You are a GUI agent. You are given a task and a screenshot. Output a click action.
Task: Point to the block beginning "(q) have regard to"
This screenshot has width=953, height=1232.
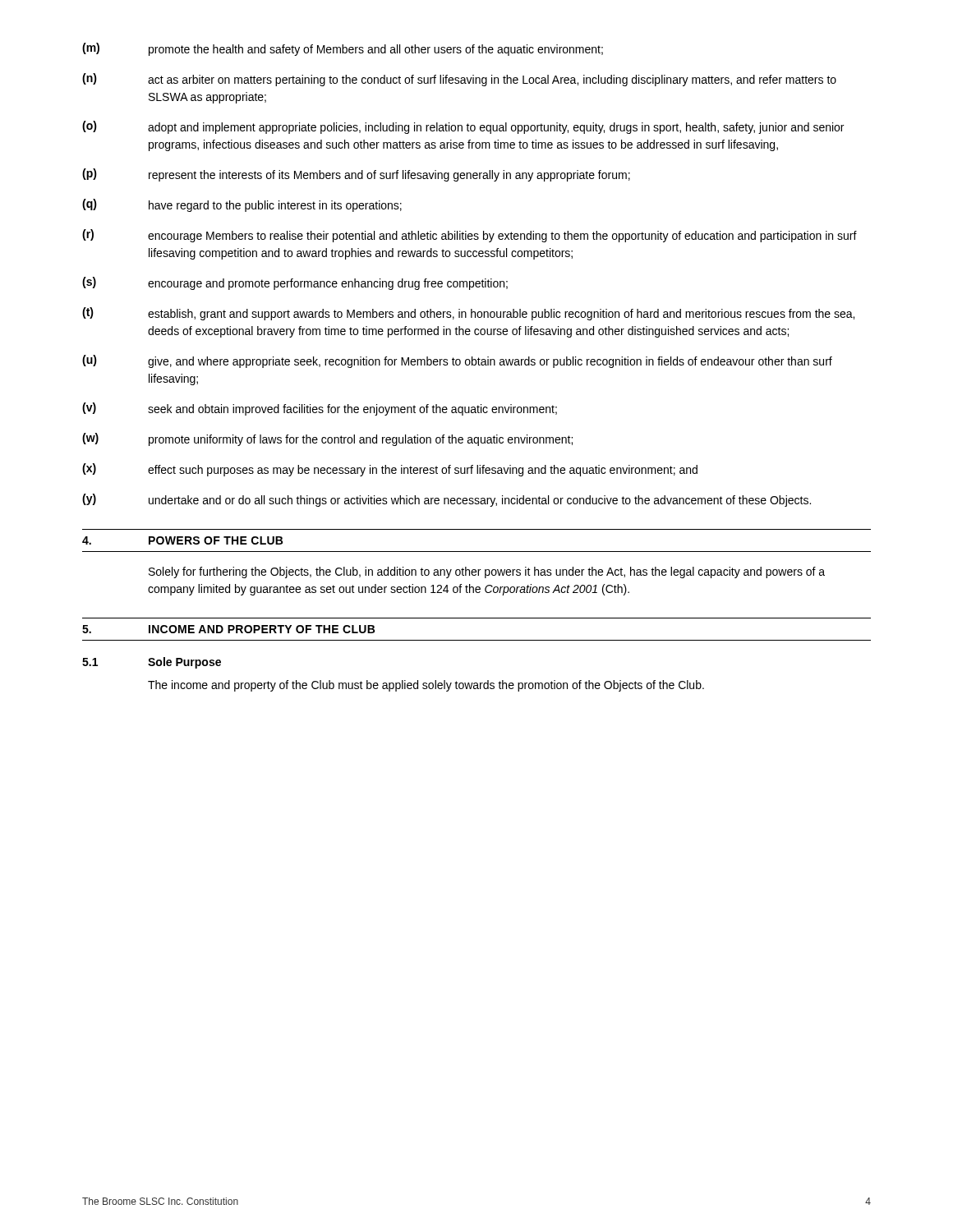click(242, 205)
